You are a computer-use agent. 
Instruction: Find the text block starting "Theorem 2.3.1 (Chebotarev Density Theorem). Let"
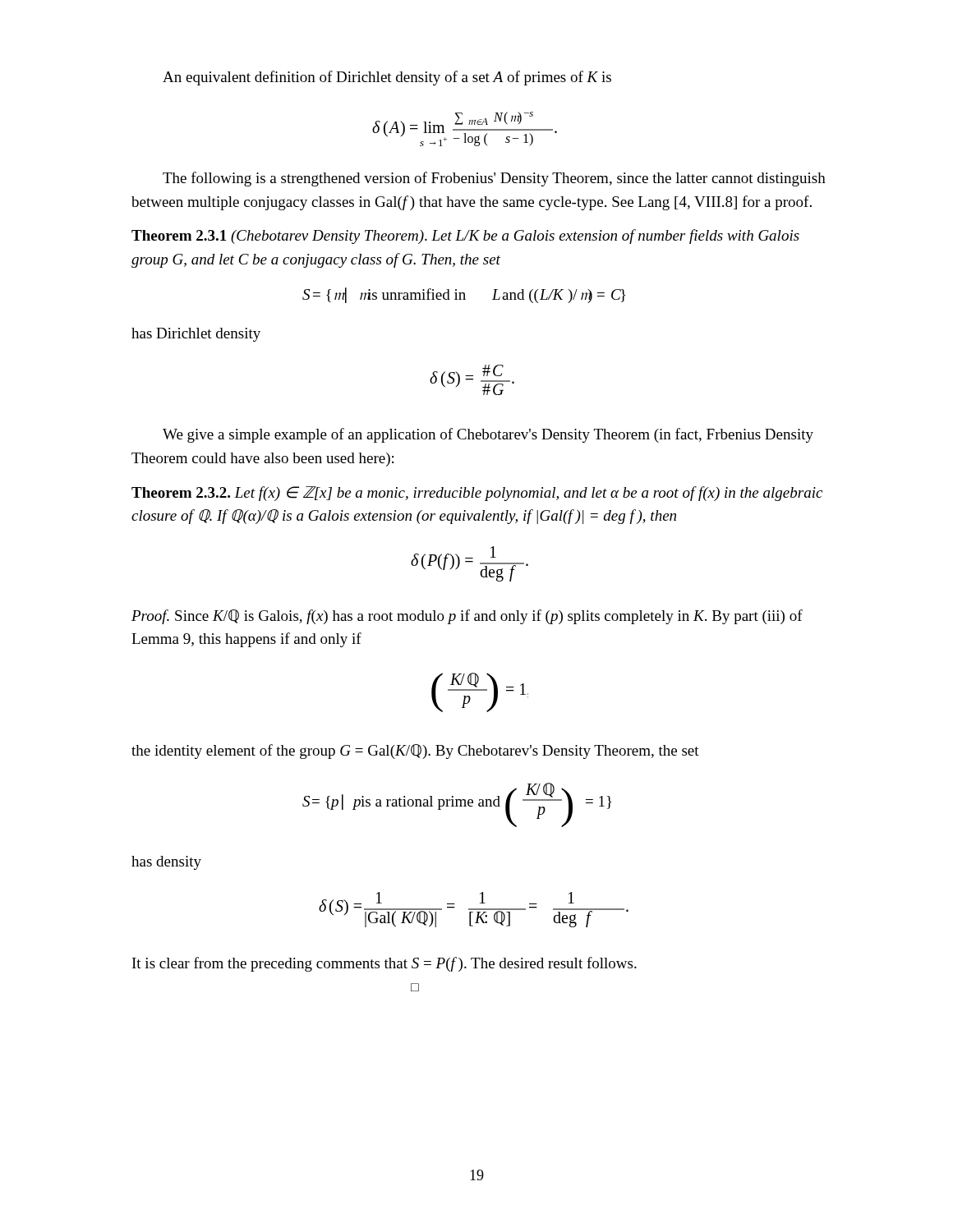click(x=479, y=248)
